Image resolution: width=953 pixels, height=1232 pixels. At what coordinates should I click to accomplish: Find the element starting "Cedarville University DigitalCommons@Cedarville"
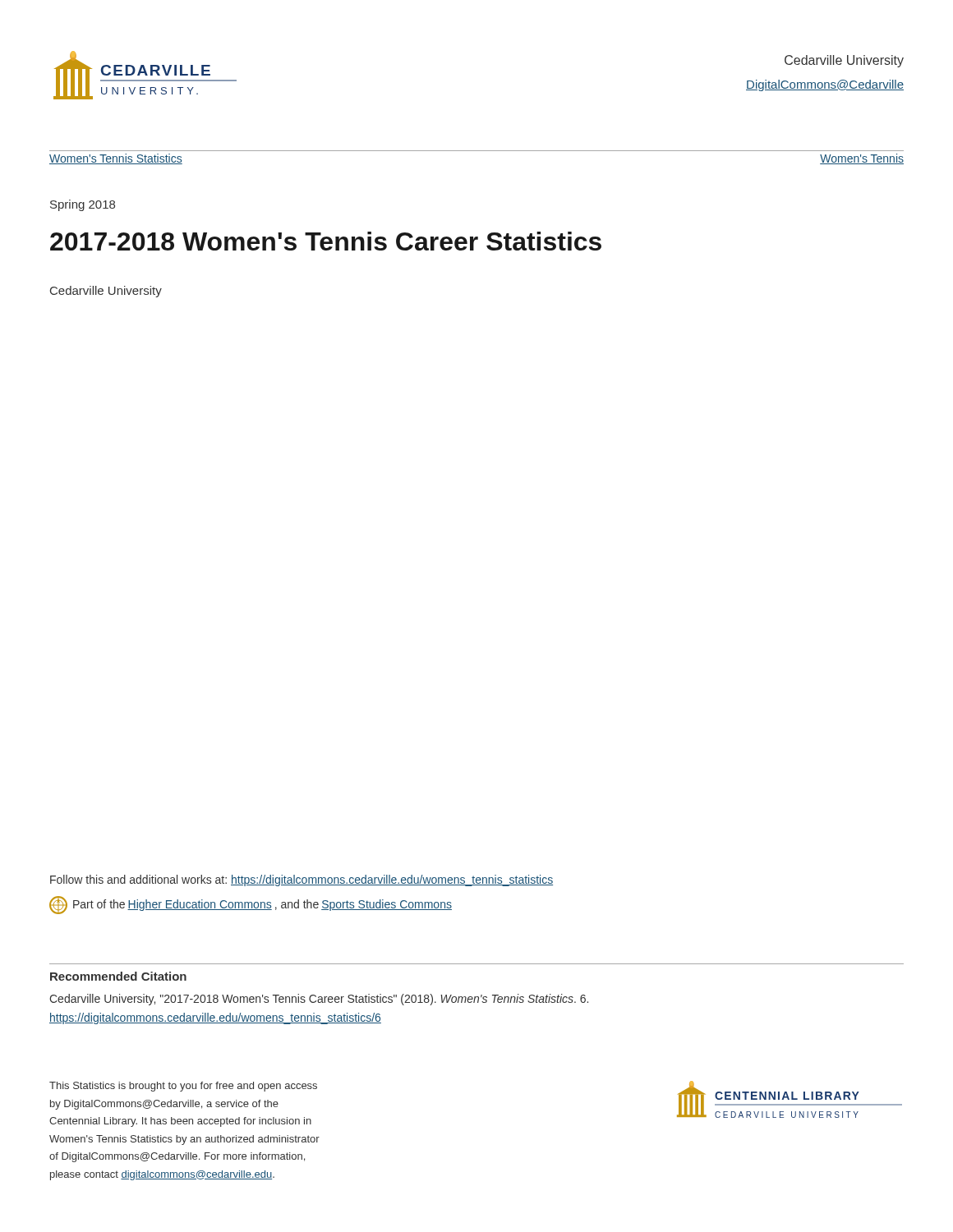coord(825,72)
